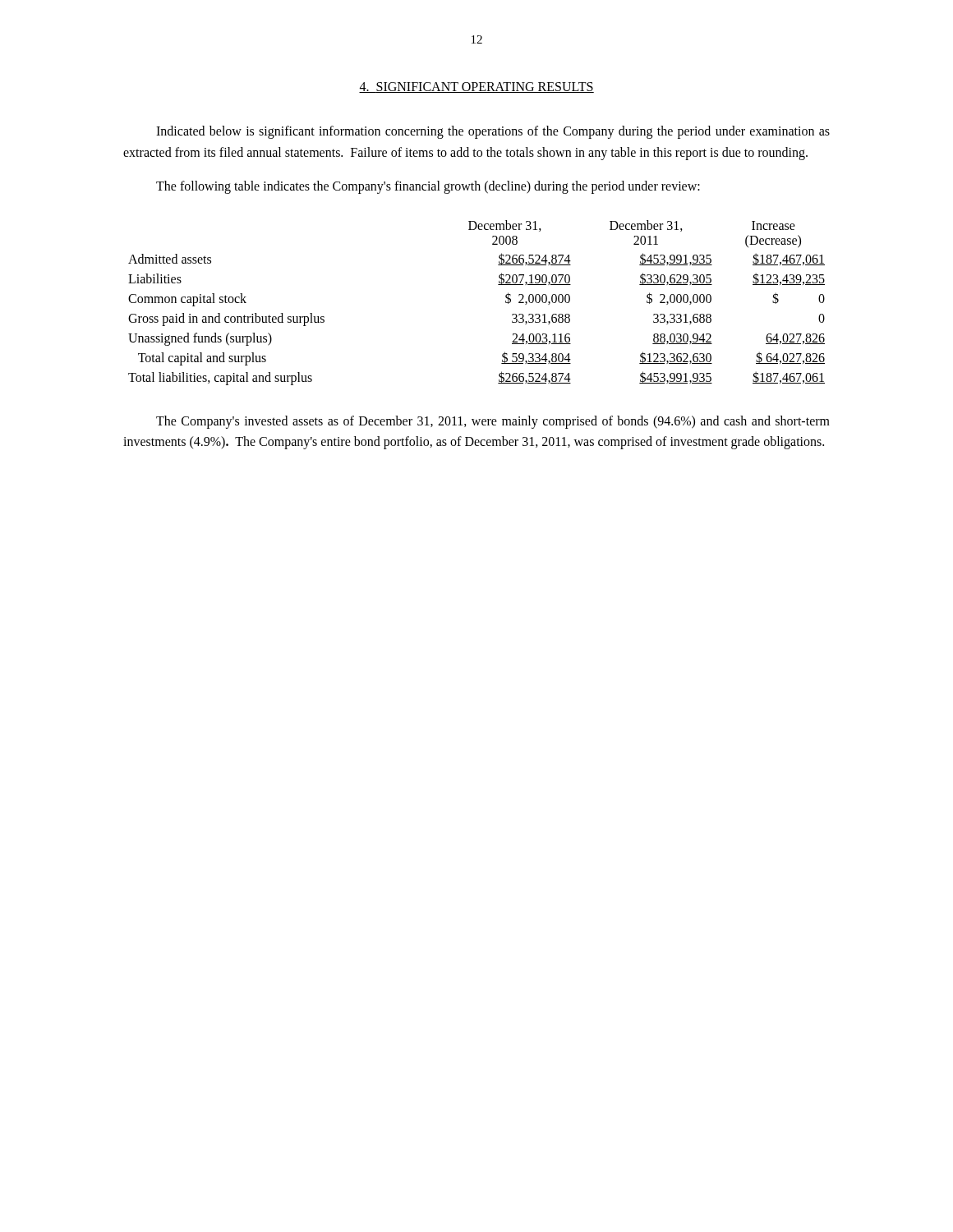This screenshot has height=1232, width=953.
Task: Point to the text block starting "4. SIGNIFICANT OPERATING RESULTS"
Action: 476,87
